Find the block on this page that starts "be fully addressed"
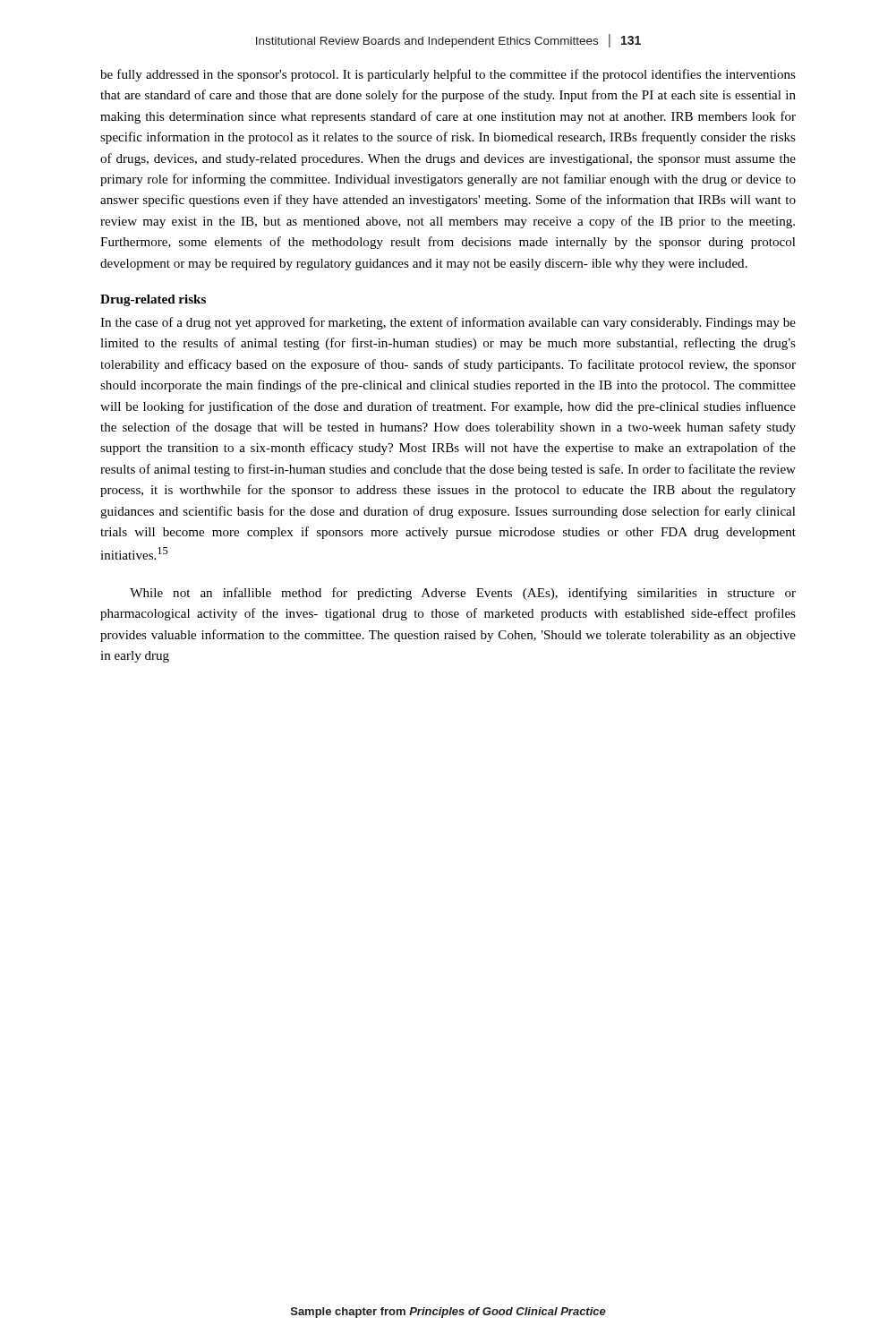This screenshot has height=1343, width=896. click(448, 169)
